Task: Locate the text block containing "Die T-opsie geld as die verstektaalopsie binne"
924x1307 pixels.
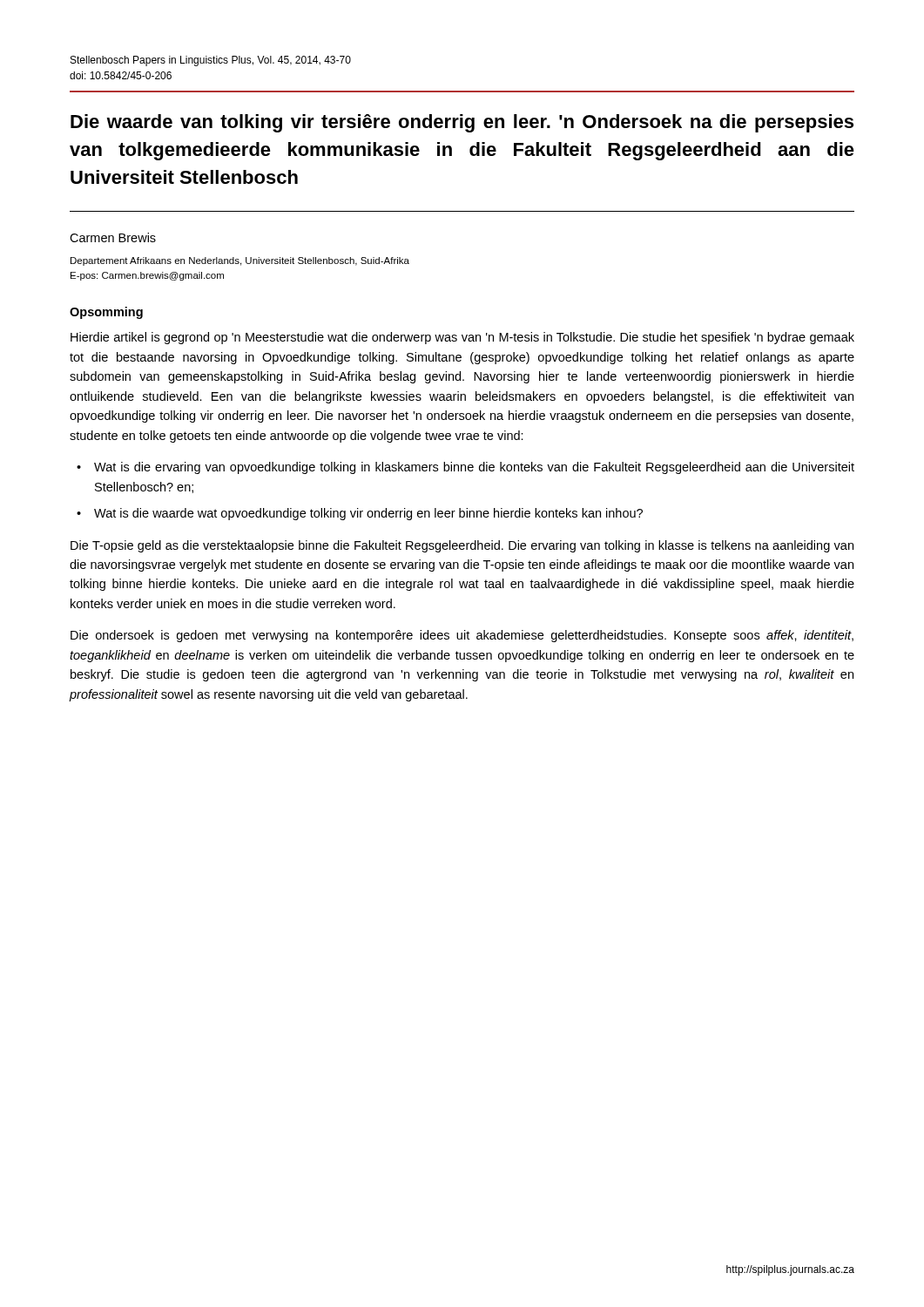Action: (x=462, y=574)
